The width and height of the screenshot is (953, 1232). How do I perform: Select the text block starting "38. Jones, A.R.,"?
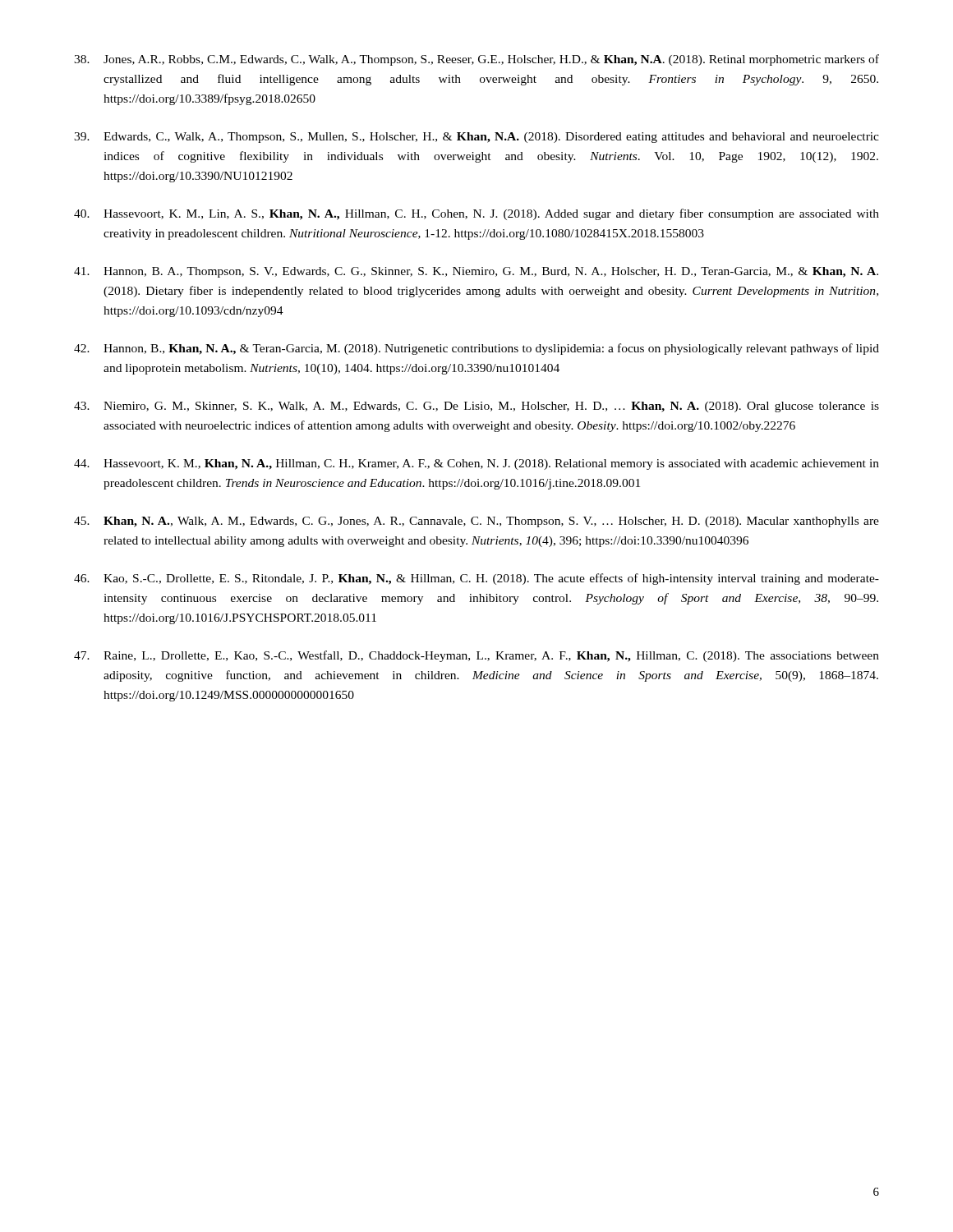(476, 79)
